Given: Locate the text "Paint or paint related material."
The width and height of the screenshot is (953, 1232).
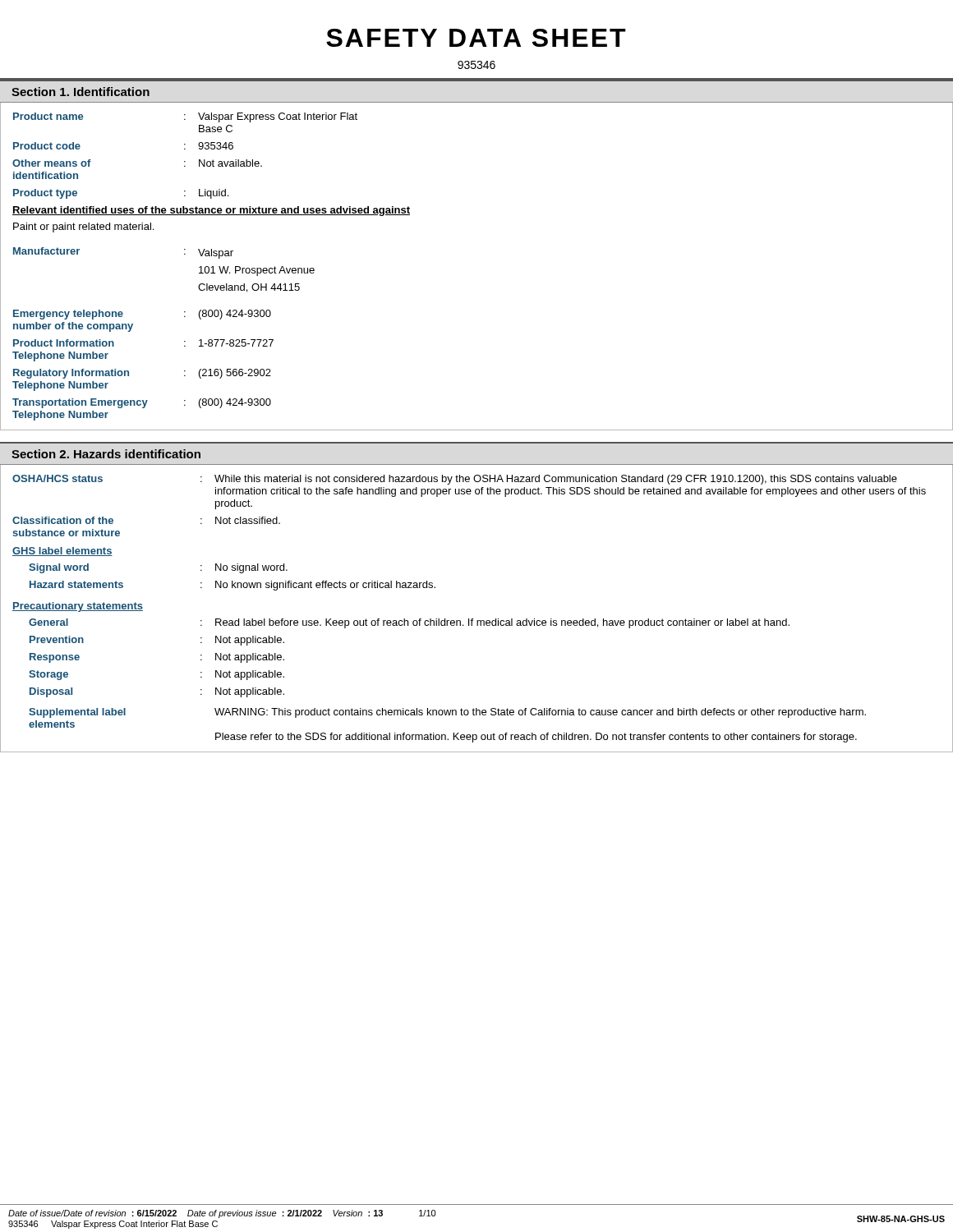Looking at the screenshot, I should 84,226.
